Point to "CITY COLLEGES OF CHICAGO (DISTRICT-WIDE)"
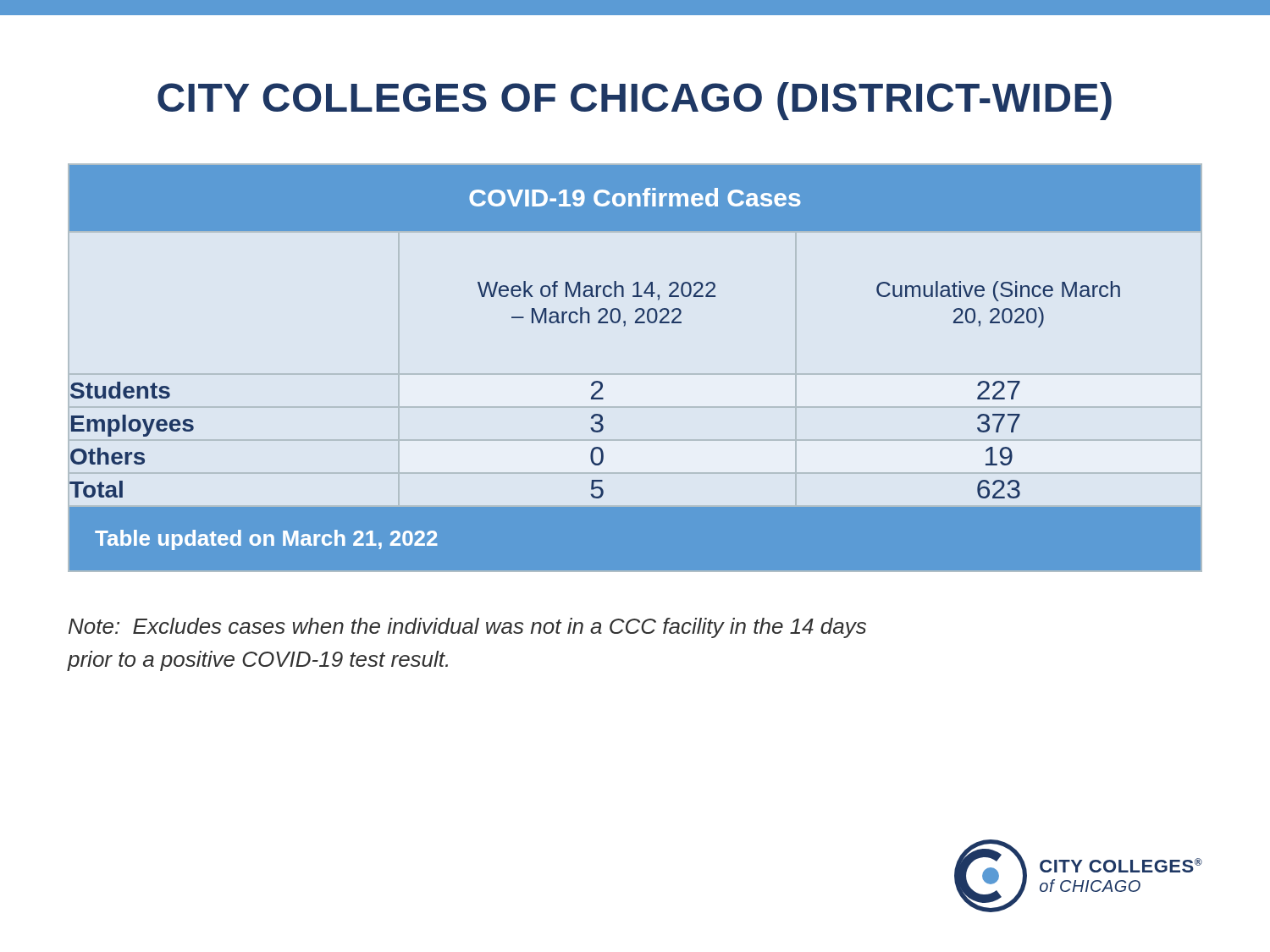The width and height of the screenshot is (1270, 952). (635, 98)
